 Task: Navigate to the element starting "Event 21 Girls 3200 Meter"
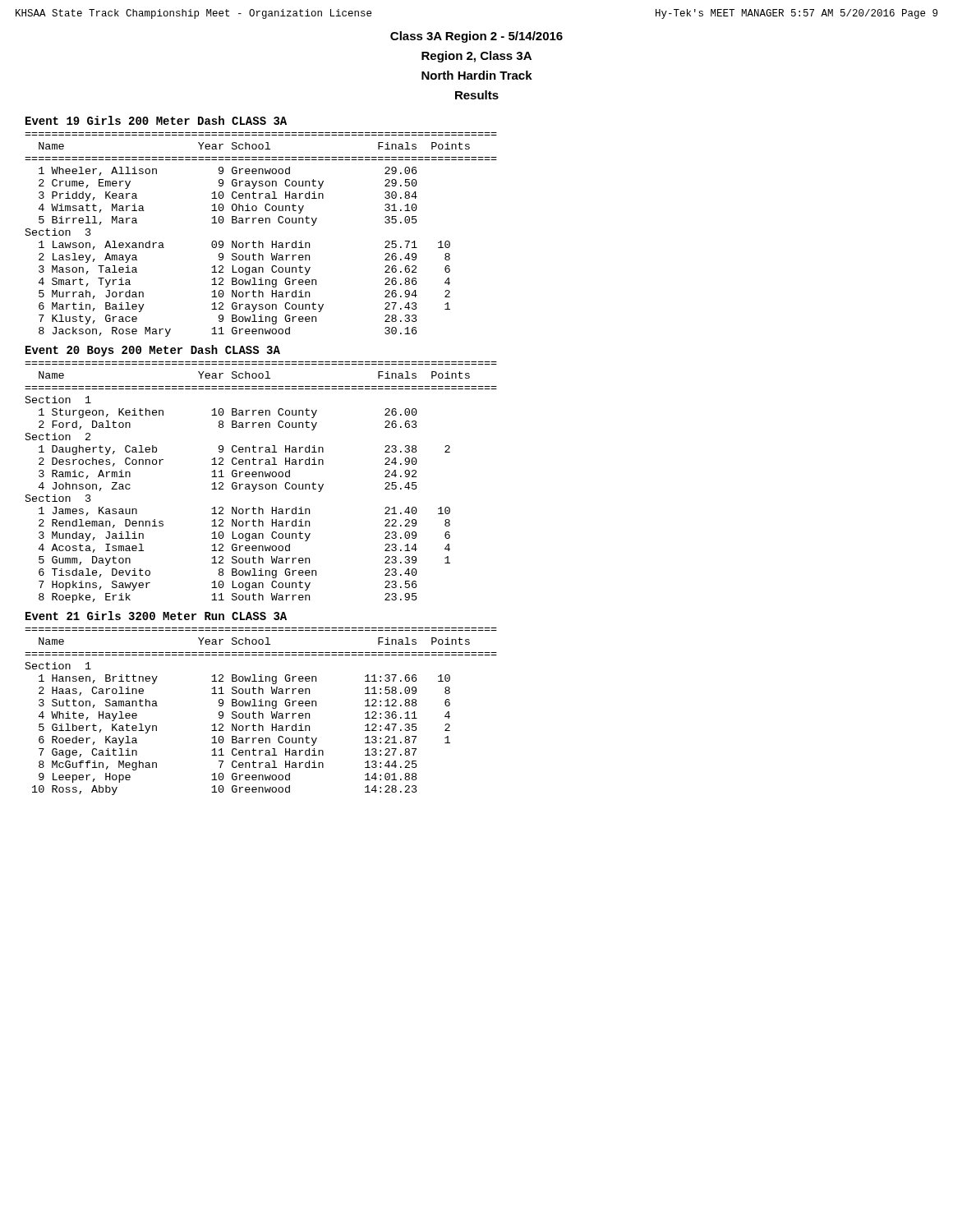156,617
